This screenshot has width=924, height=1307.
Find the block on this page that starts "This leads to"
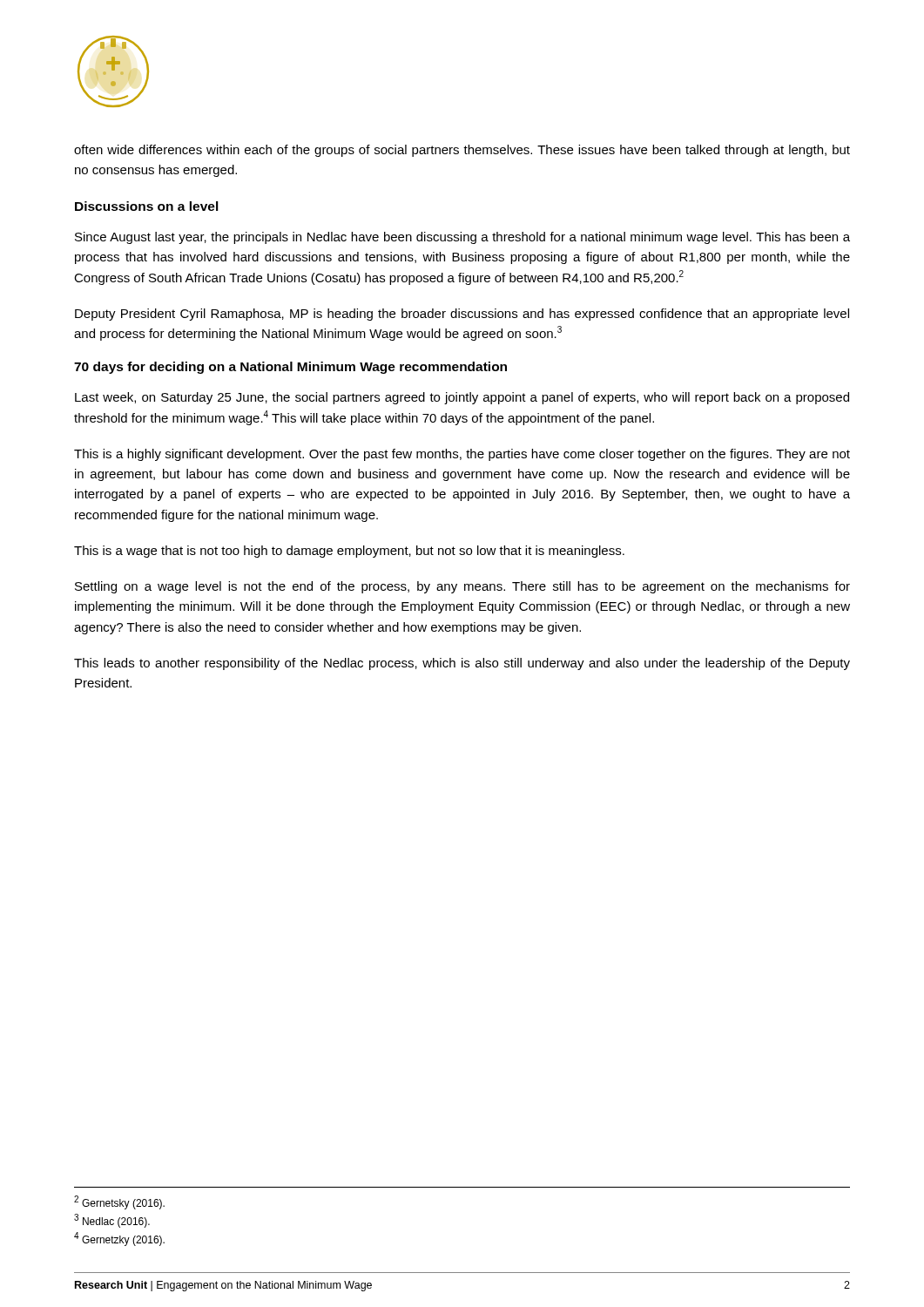[462, 673]
